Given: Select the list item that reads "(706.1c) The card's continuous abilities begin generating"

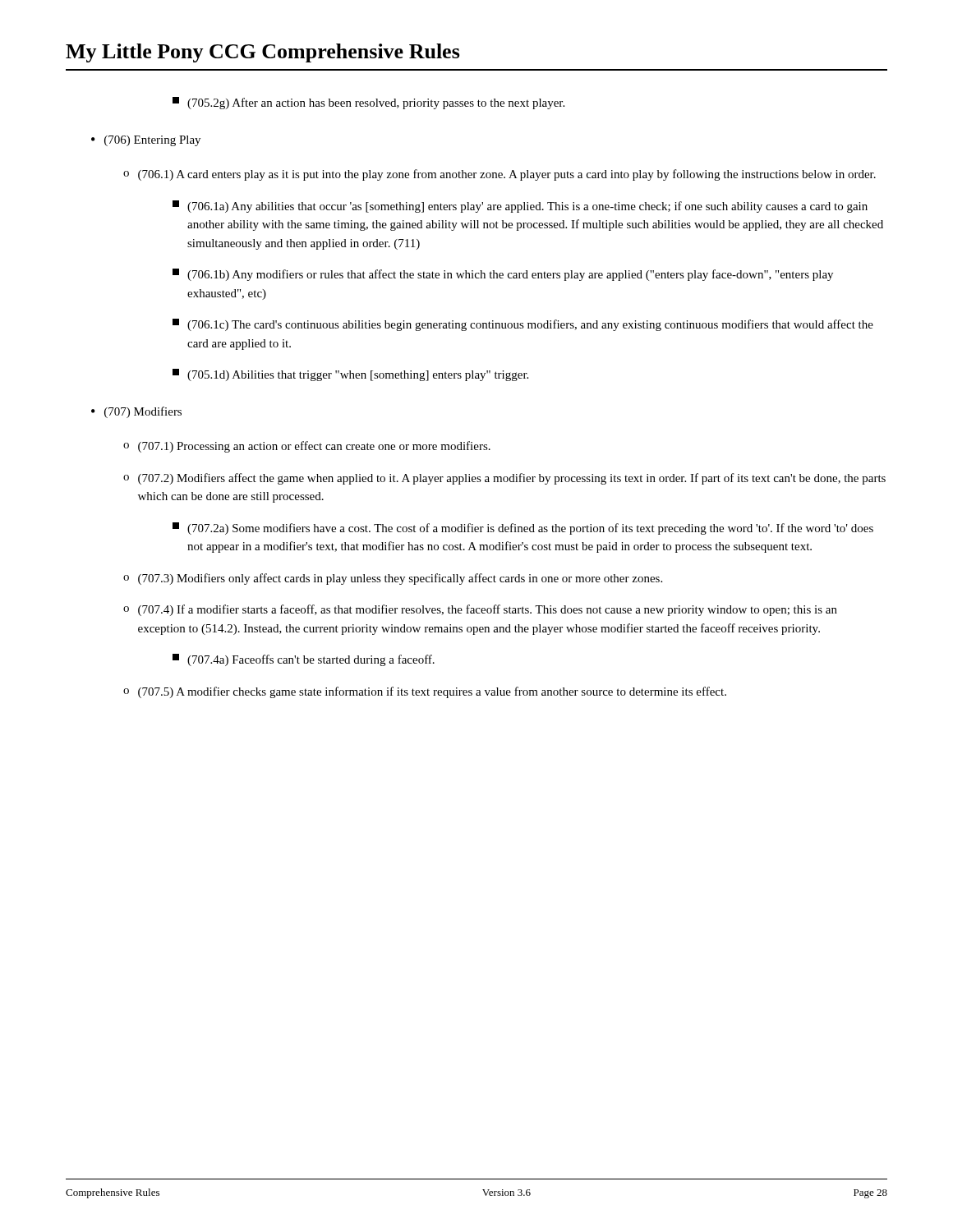Looking at the screenshot, I should [530, 334].
